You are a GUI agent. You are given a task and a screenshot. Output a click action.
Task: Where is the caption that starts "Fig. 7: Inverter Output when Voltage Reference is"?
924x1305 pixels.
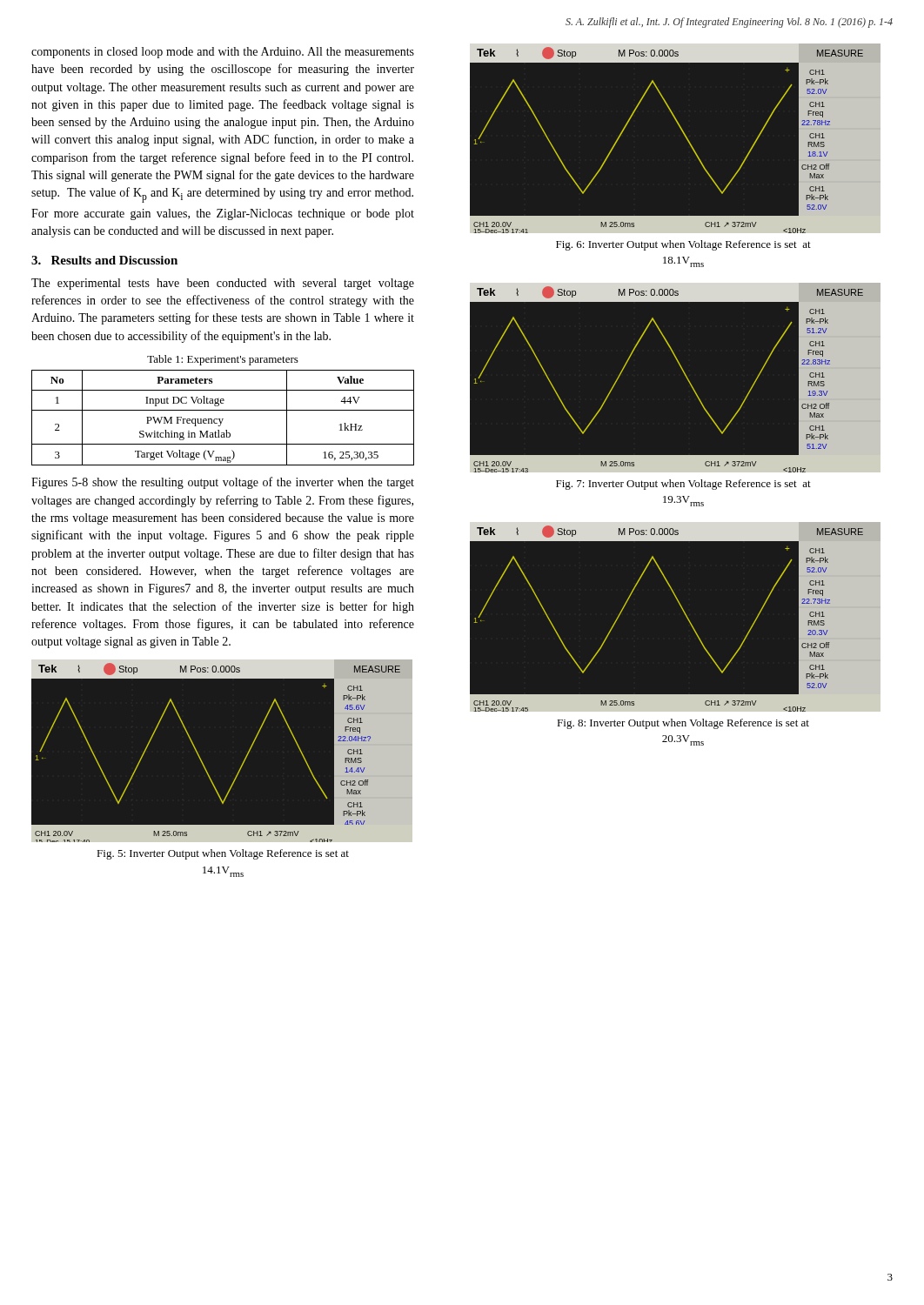click(x=683, y=492)
